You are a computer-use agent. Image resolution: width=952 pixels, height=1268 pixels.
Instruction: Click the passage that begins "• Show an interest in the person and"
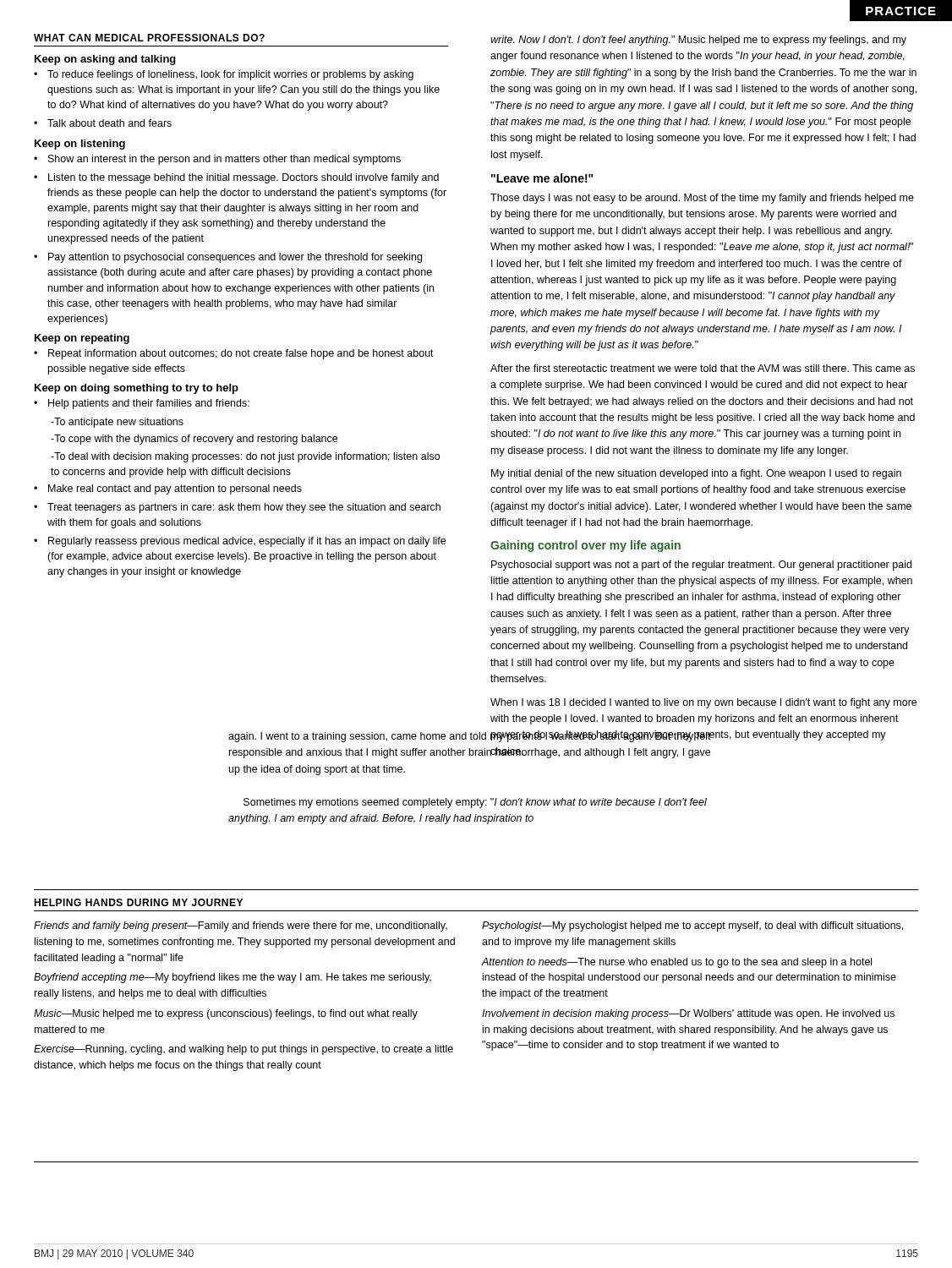(x=217, y=159)
